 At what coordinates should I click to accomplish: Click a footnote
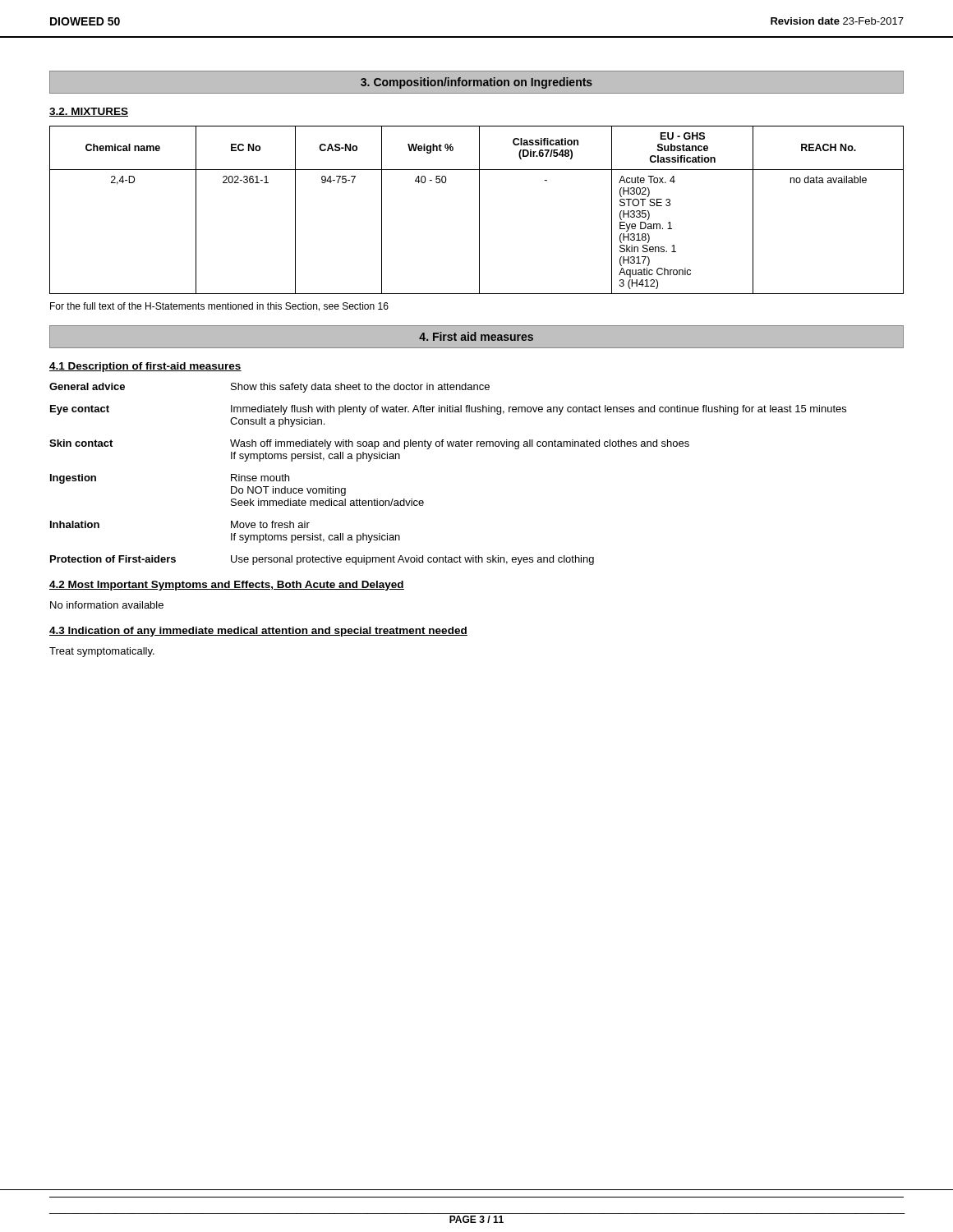(219, 306)
